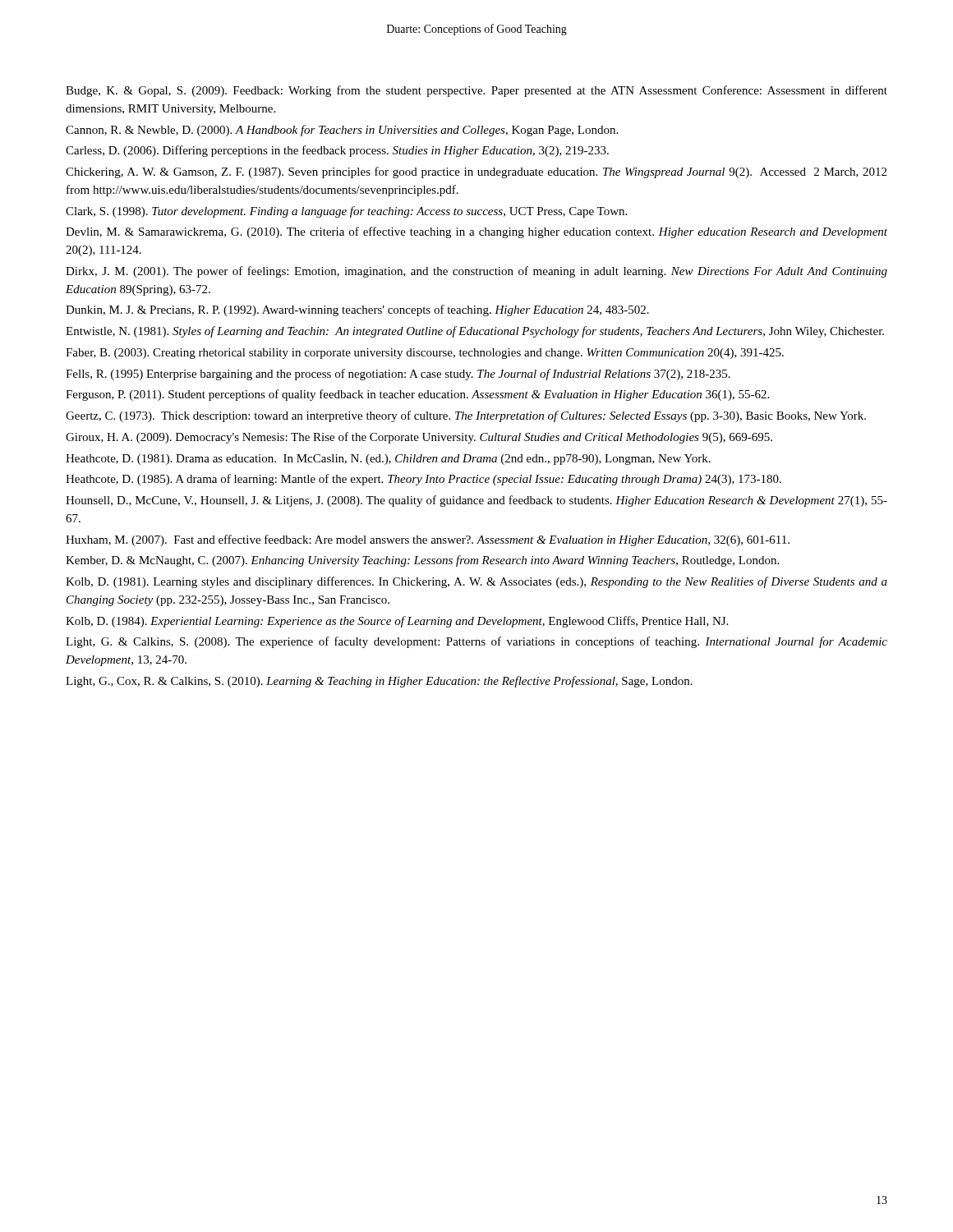Find the list item that reads "Light, G., Cox, R. & Calkins,"
953x1232 pixels.
click(x=379, y=681)
